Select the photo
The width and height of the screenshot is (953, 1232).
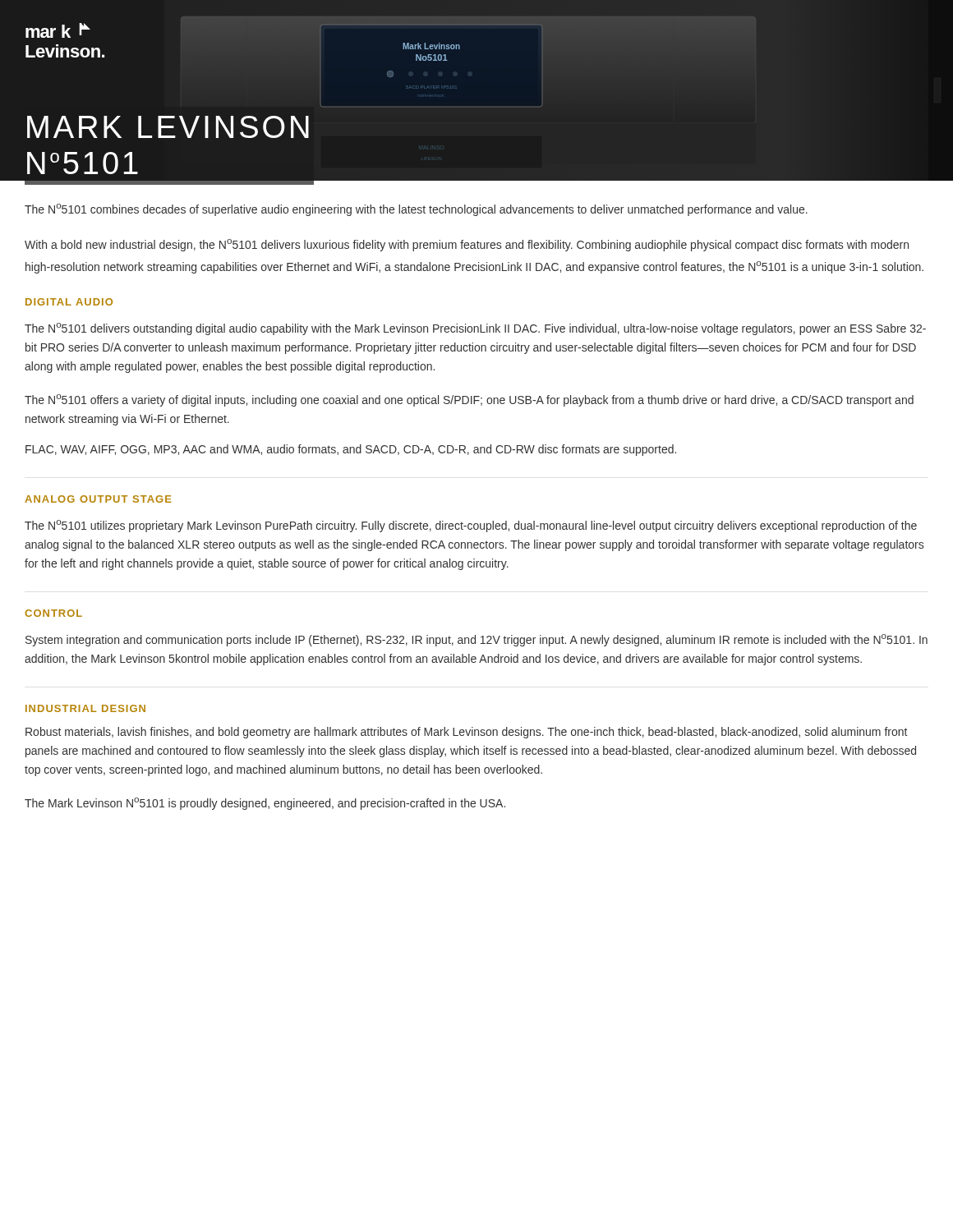[476, 90]
